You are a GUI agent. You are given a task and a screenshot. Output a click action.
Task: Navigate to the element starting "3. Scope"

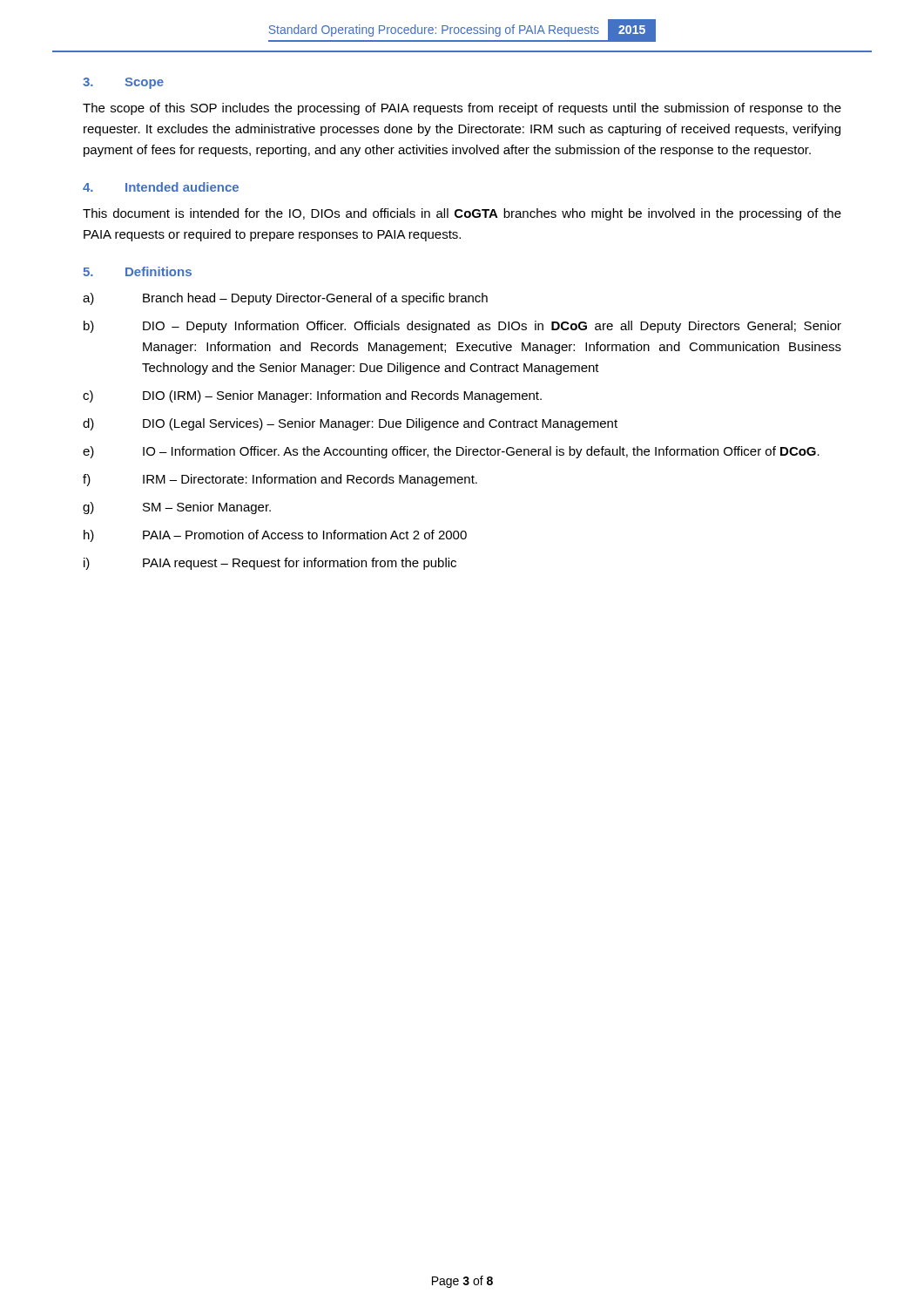(123, 81)
